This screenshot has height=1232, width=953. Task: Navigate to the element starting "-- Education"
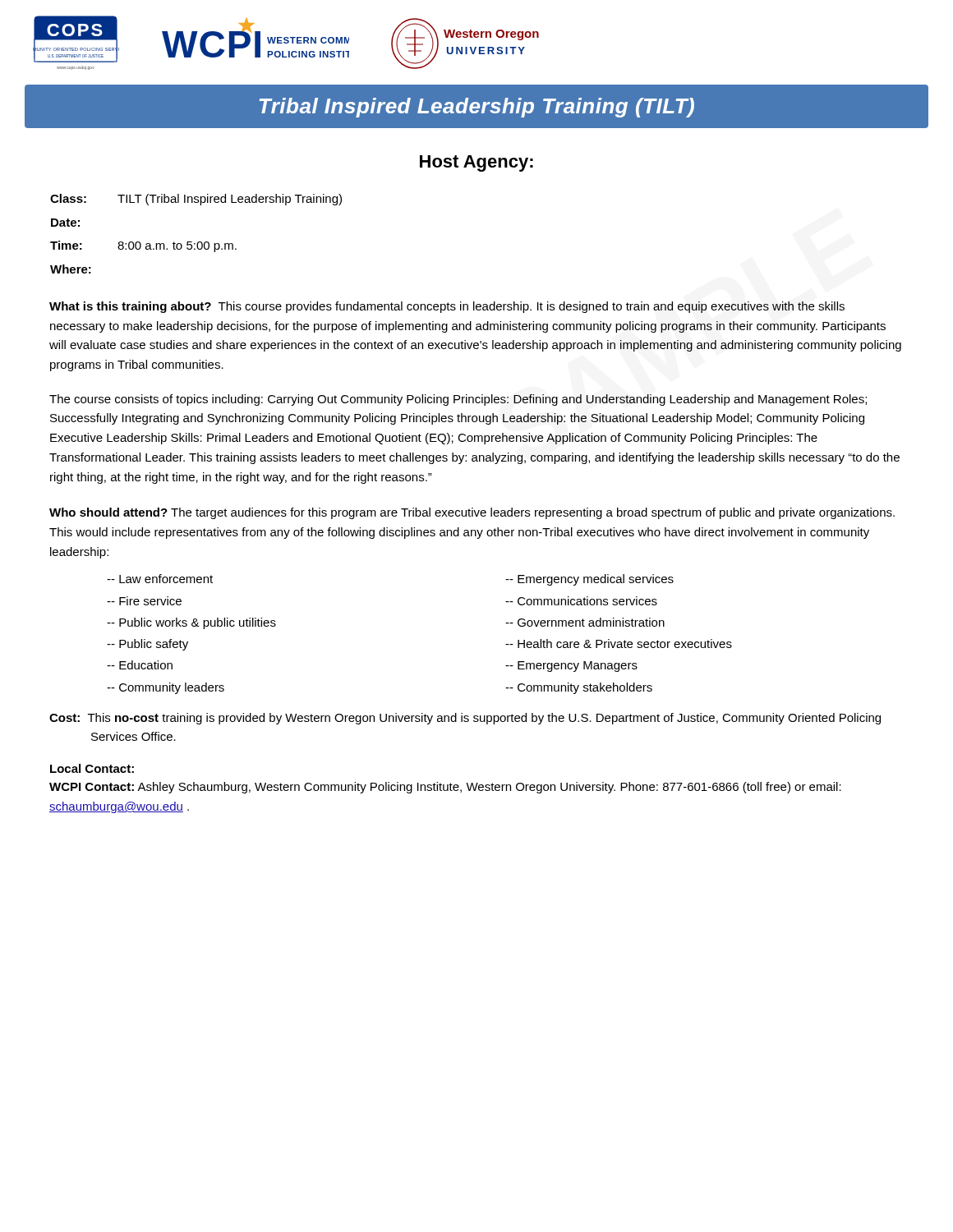click(140, 665)
